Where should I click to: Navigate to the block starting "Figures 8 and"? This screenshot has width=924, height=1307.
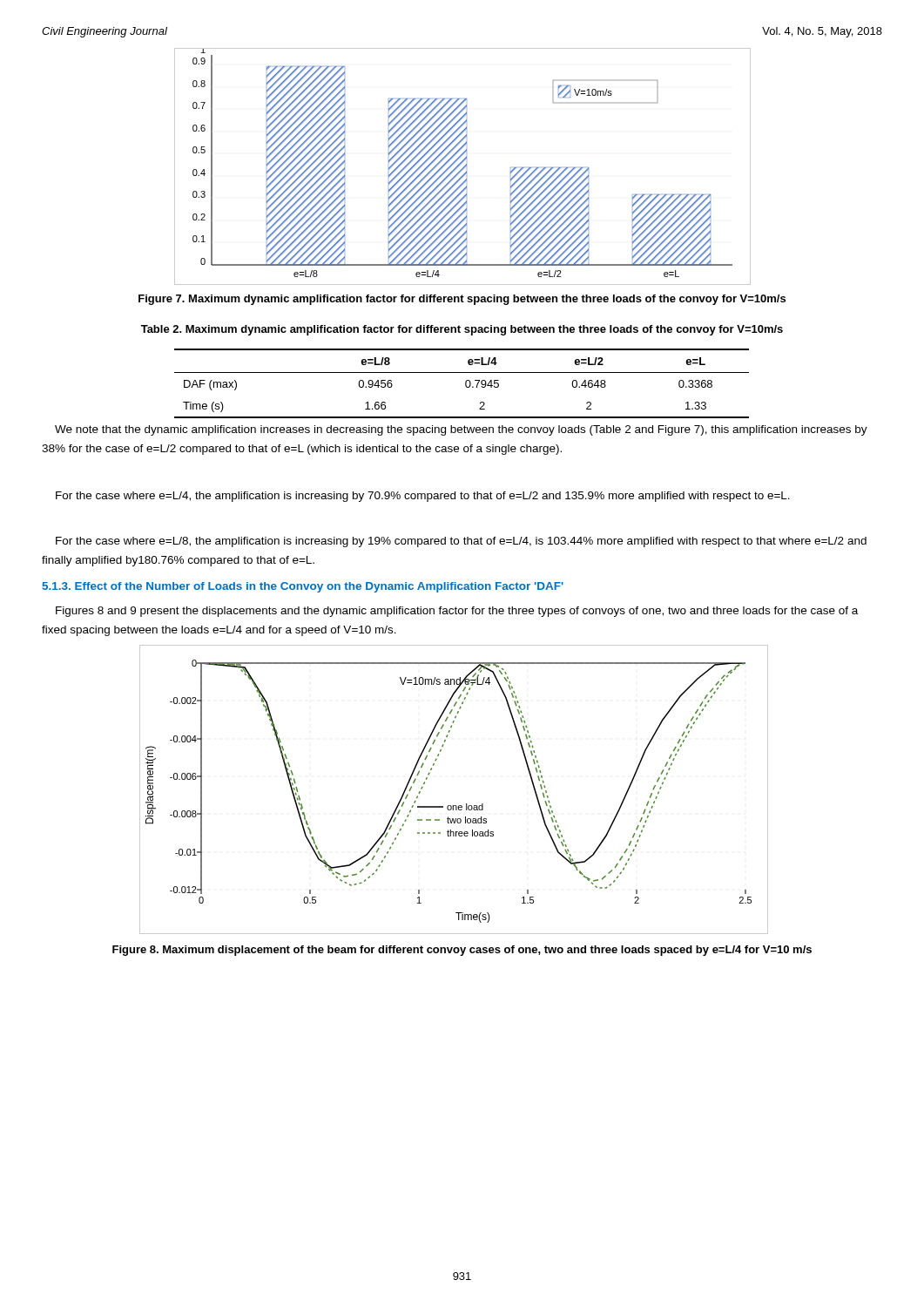(x=450, y=620)
